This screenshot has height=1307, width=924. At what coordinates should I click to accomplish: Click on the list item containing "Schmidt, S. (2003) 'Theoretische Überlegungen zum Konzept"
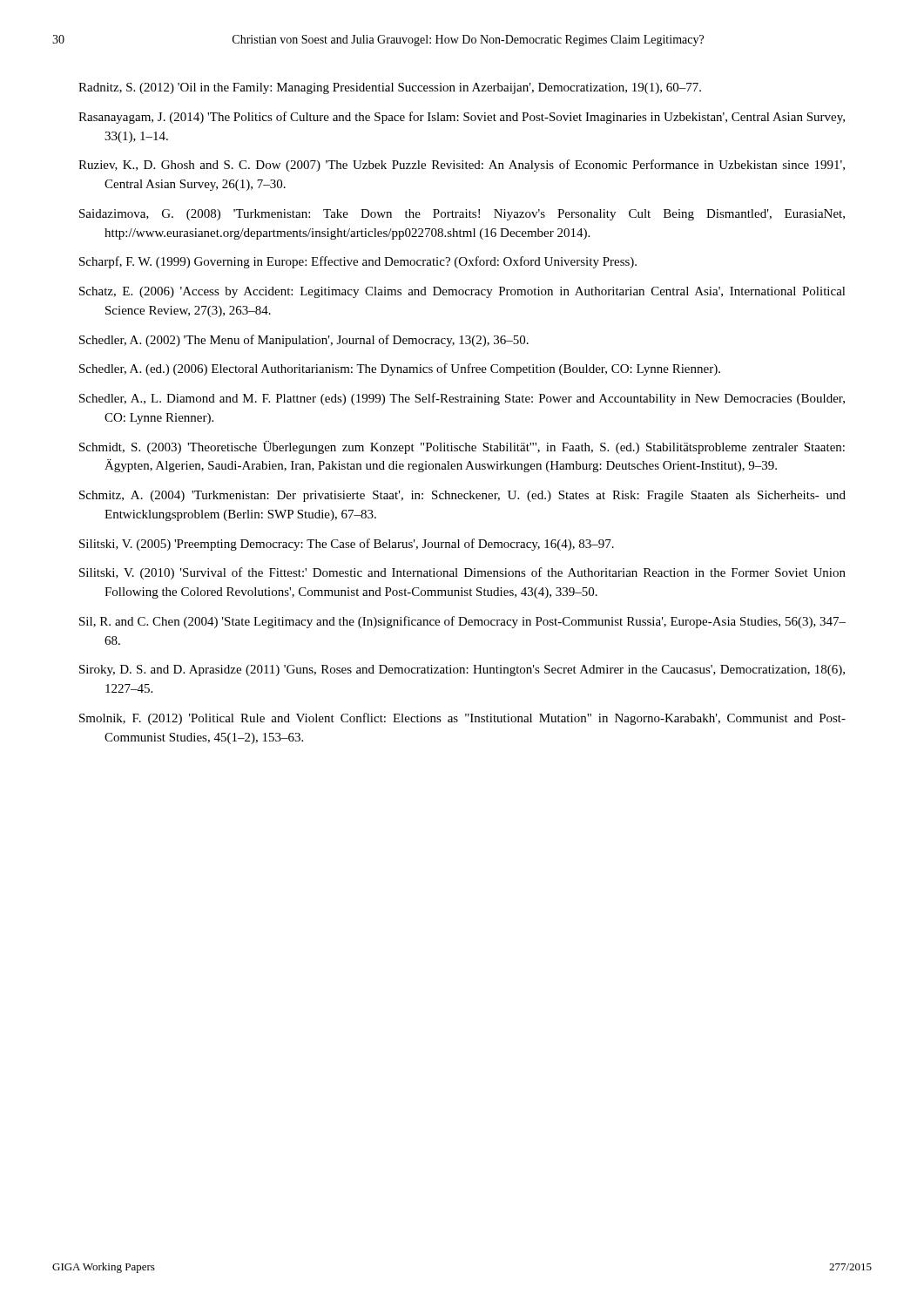coord(462,457)
